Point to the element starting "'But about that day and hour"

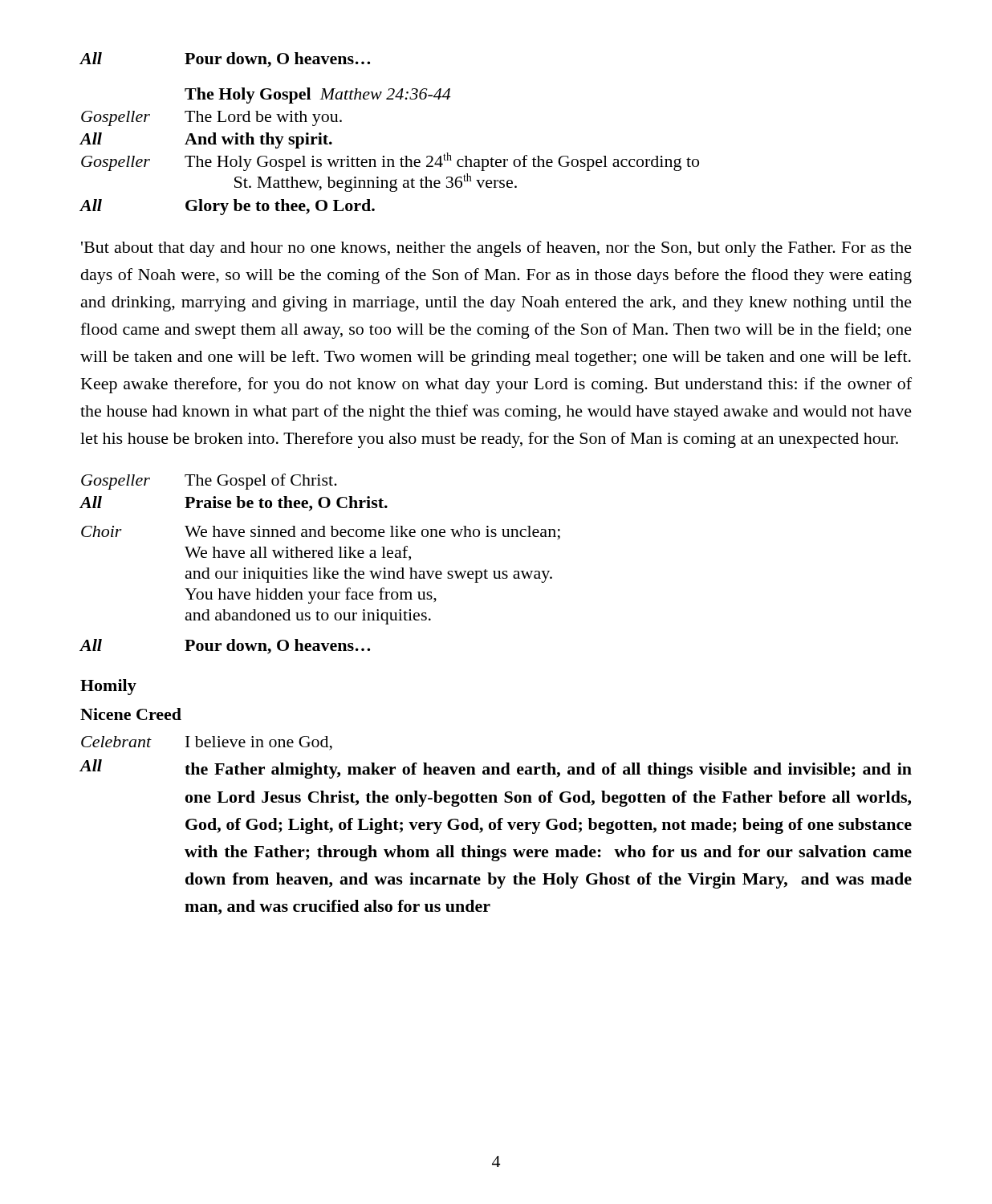(x=496, y=342)
